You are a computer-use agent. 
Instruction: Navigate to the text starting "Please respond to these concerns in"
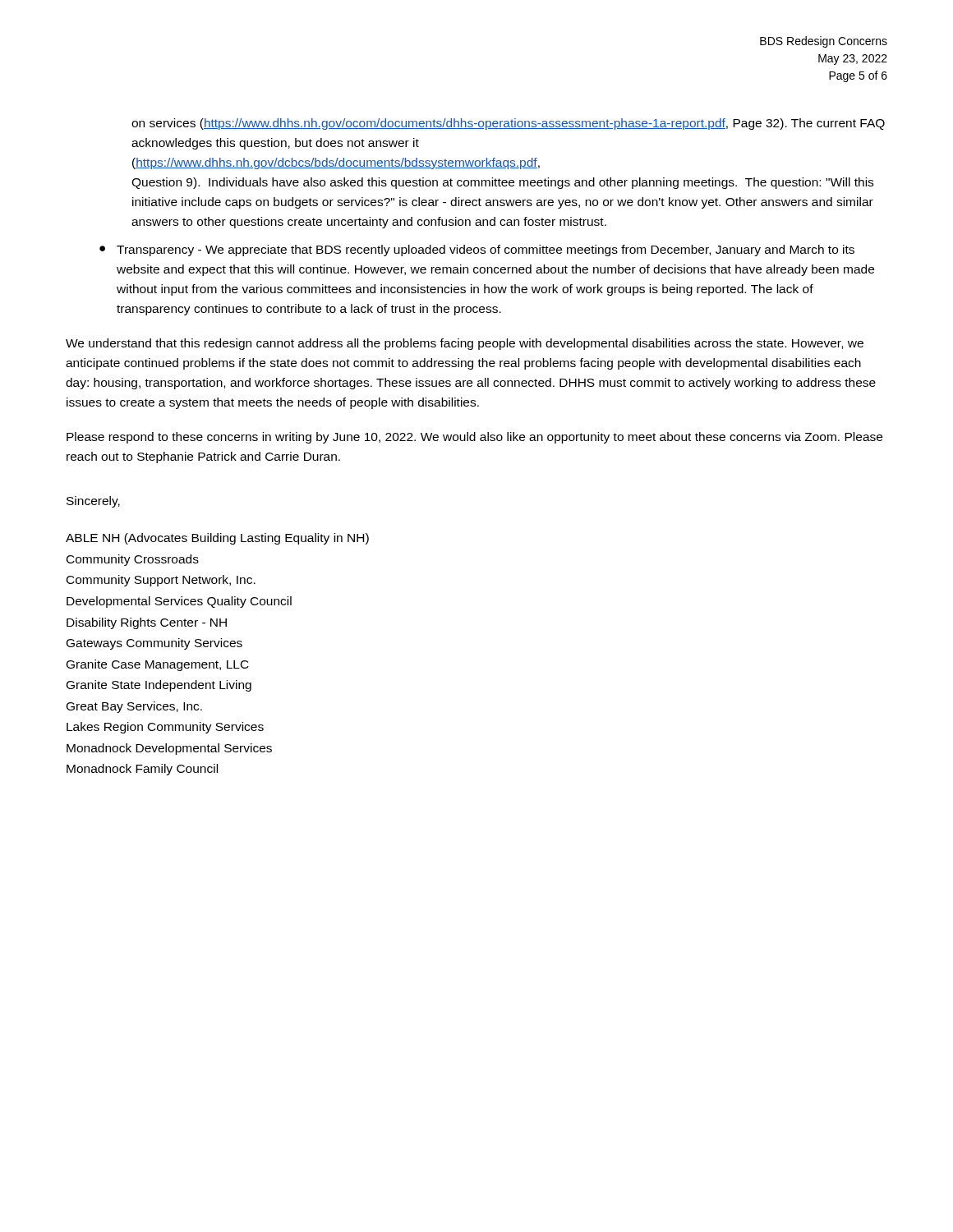pyautogui.click(x=474, y=447)
